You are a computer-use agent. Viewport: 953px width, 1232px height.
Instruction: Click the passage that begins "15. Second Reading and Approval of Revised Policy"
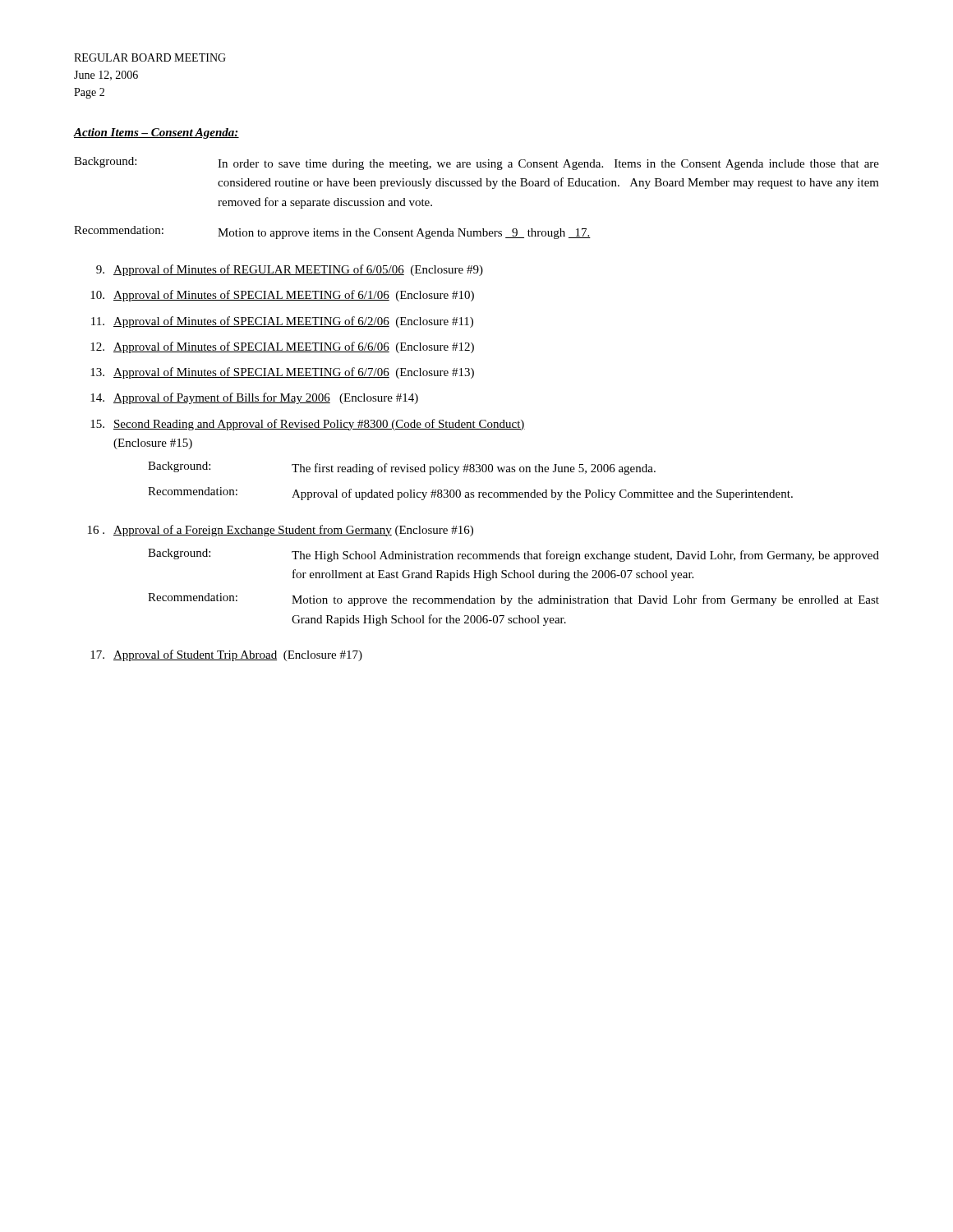click(476, 433)
